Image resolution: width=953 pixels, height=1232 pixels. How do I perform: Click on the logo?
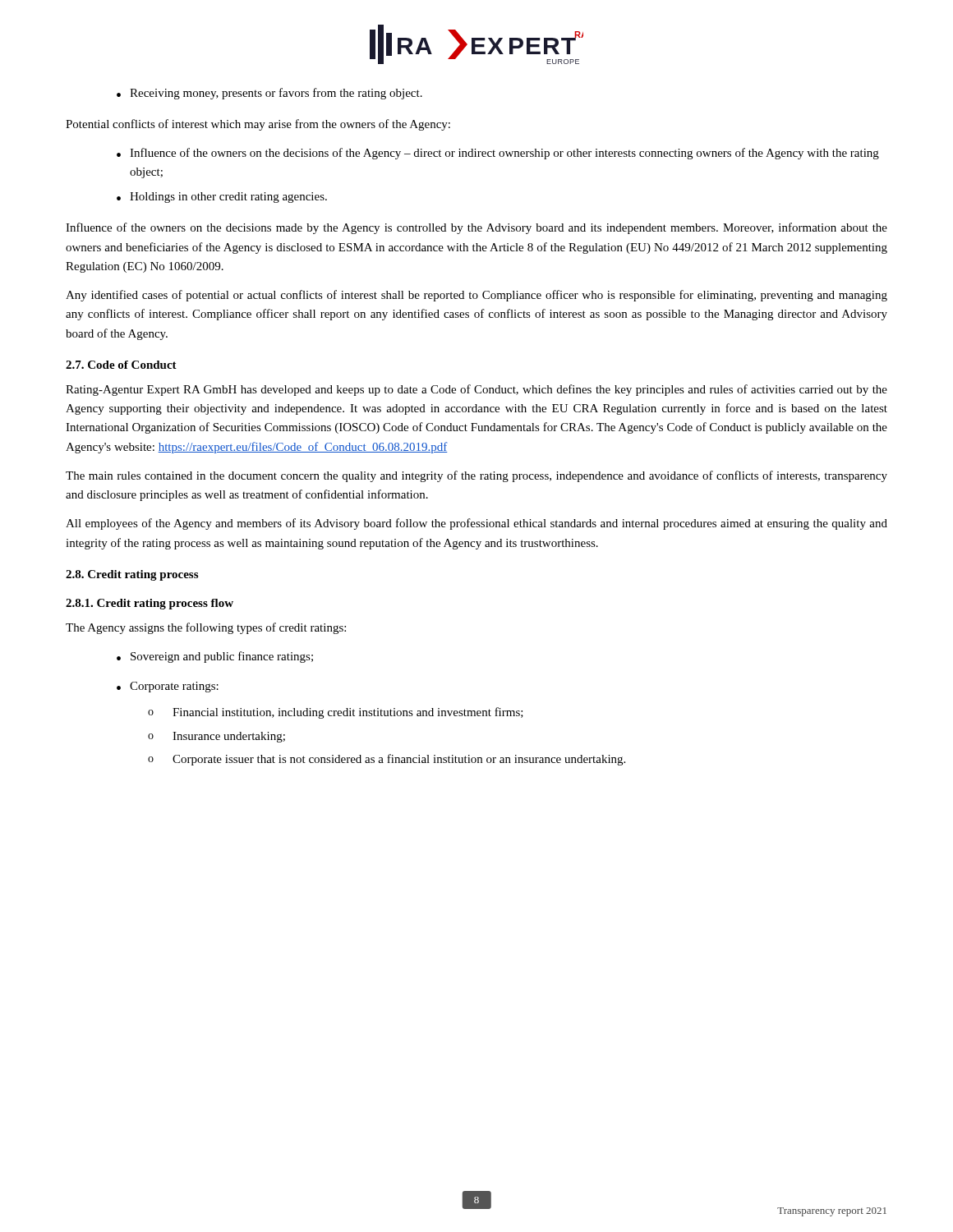coord(476,34)
